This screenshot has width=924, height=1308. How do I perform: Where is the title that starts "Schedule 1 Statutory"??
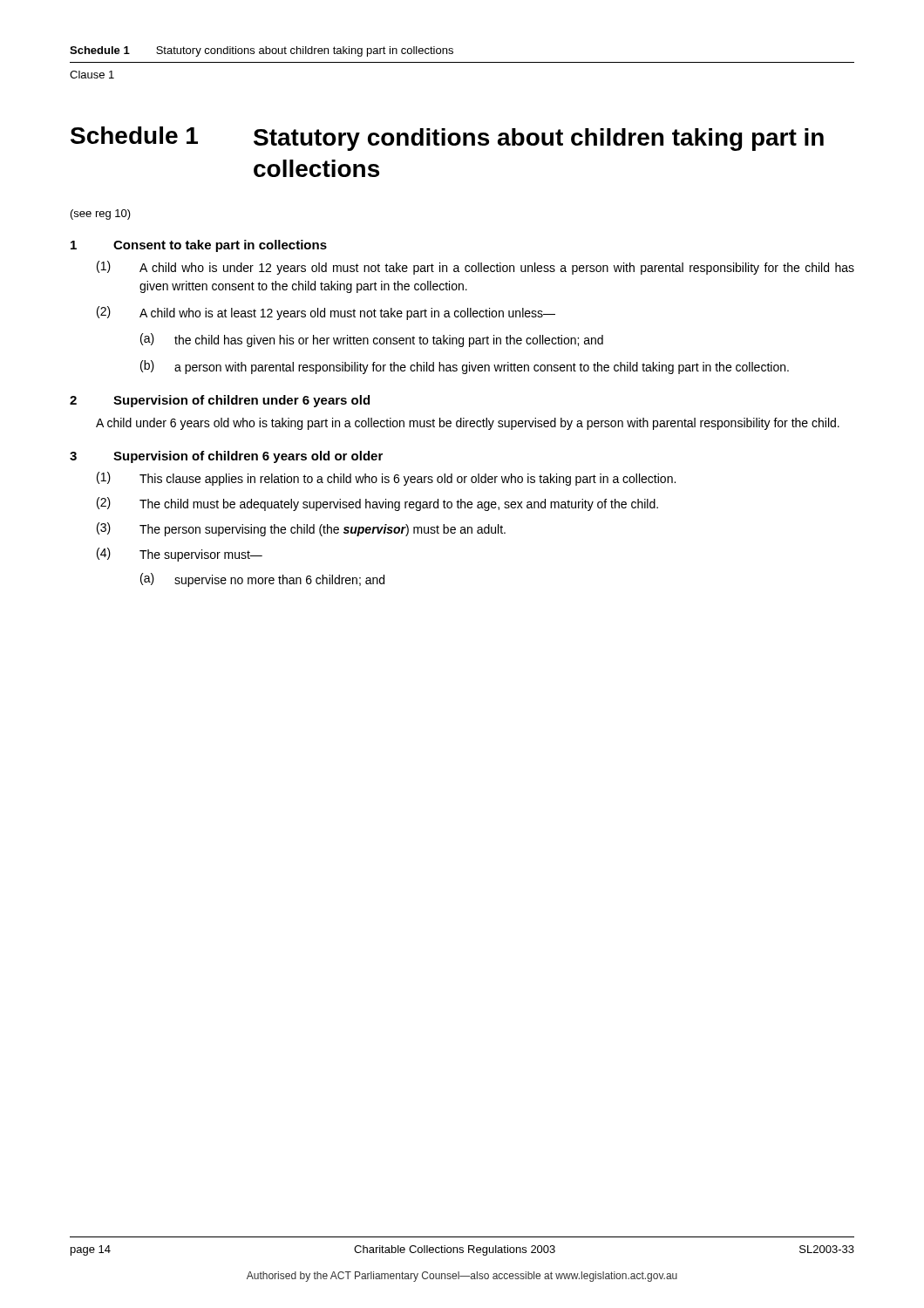pyautogui.click(x=462, y=154)
